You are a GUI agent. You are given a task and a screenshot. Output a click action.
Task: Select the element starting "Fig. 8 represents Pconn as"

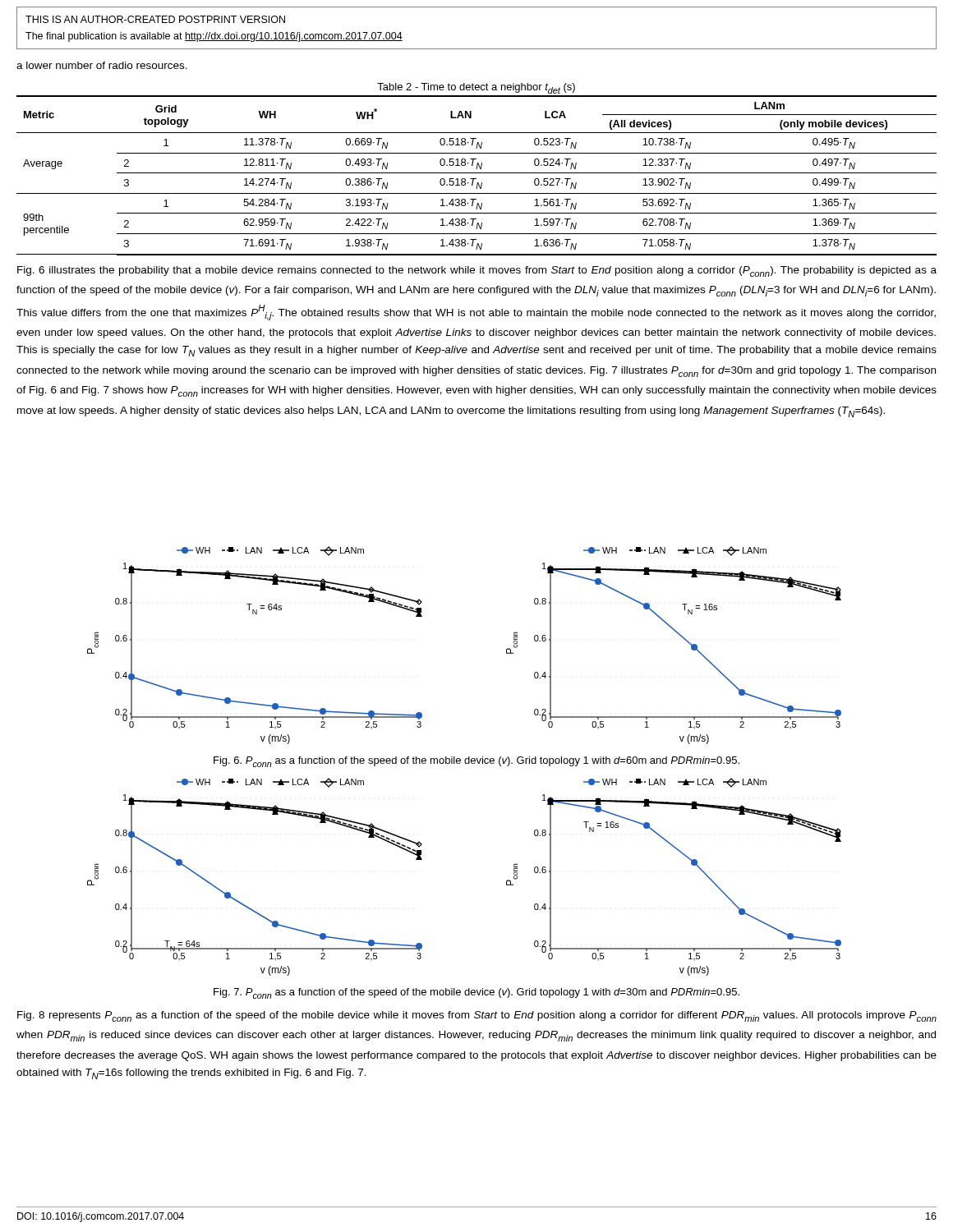point(476,1045)
